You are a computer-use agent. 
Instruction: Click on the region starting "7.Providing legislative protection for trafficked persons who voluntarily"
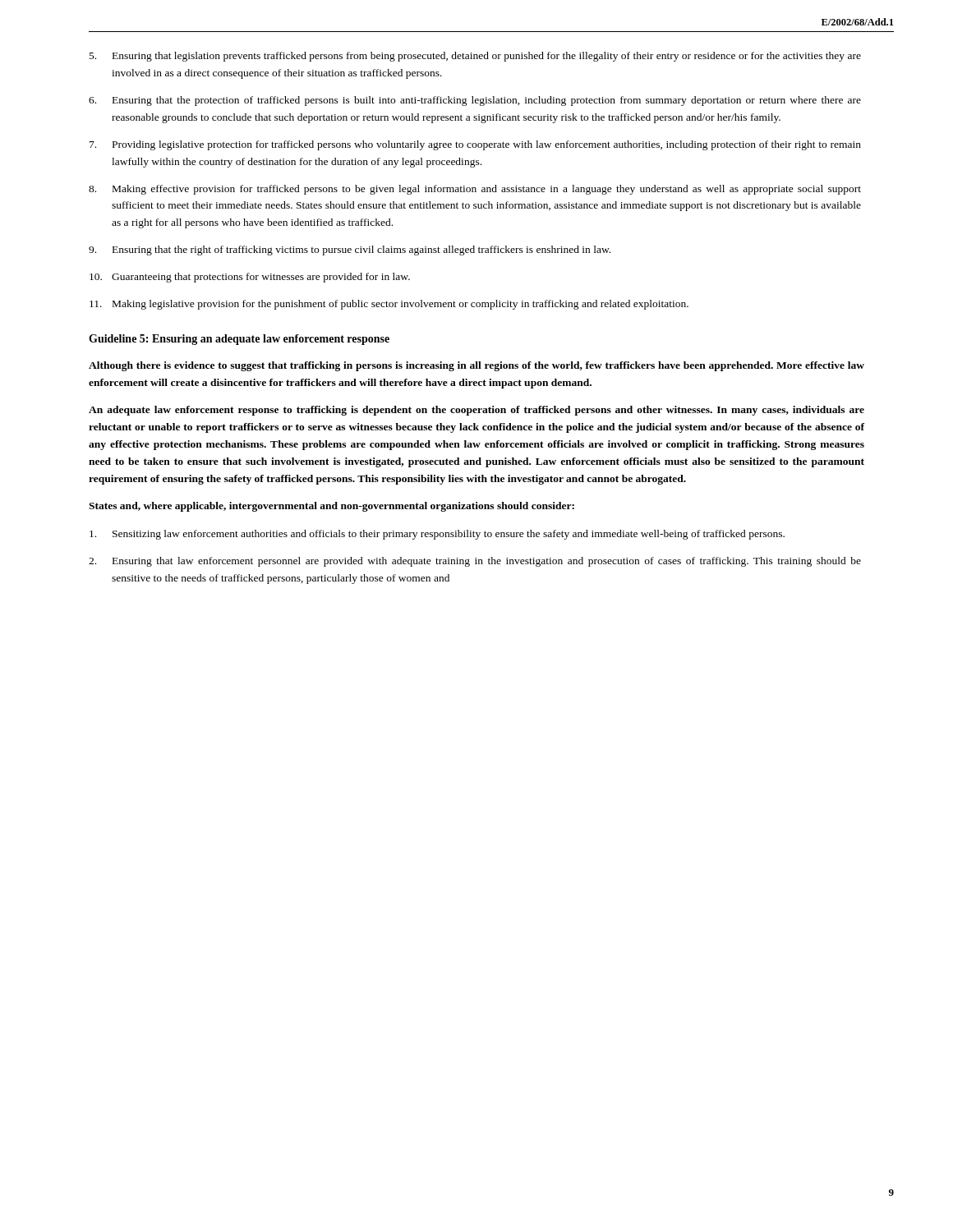pos(475,153)
